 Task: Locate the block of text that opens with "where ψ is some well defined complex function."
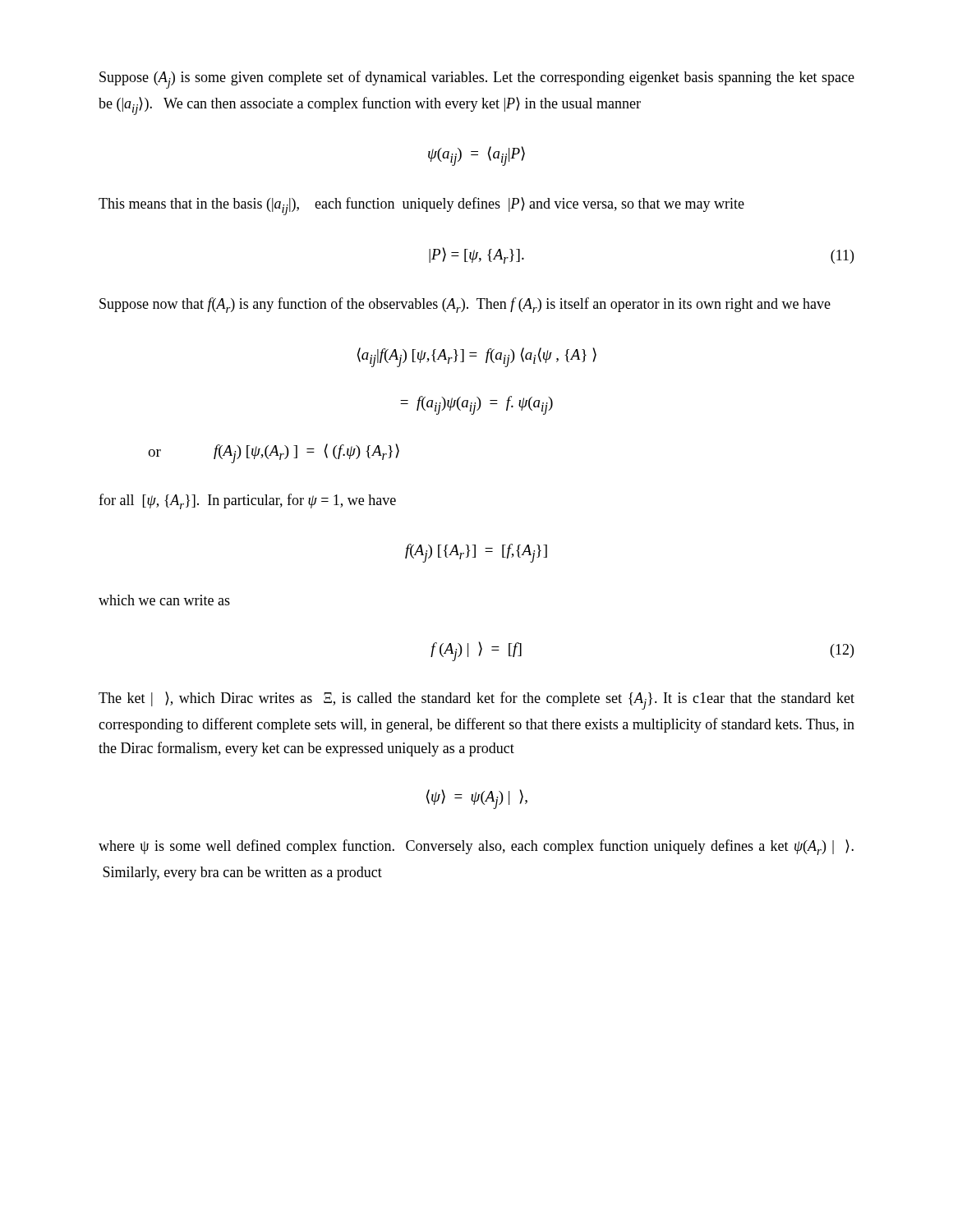[x=476, y=859]
